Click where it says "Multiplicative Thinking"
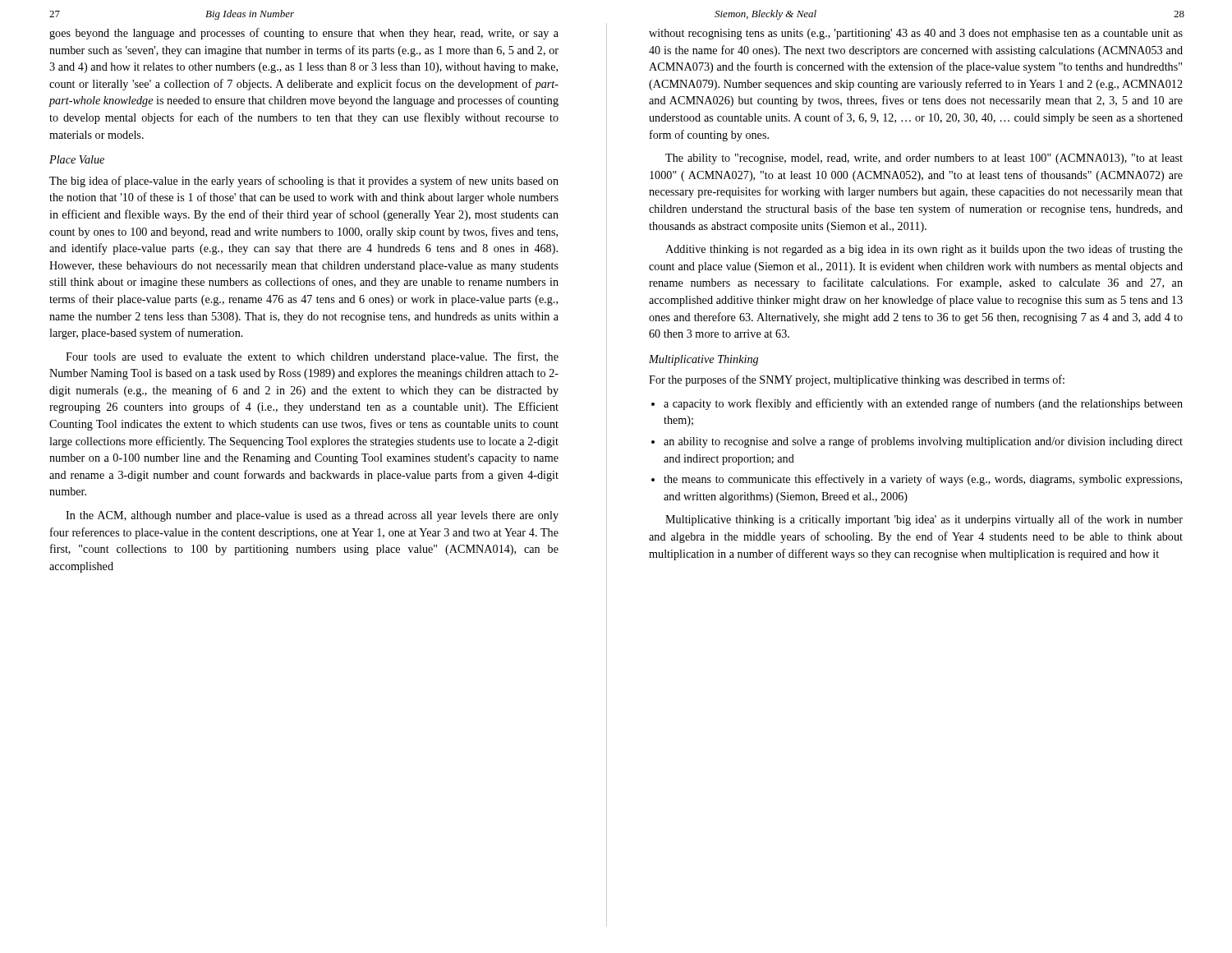This screenshot has width=1232, height=953. coord(704,359)
